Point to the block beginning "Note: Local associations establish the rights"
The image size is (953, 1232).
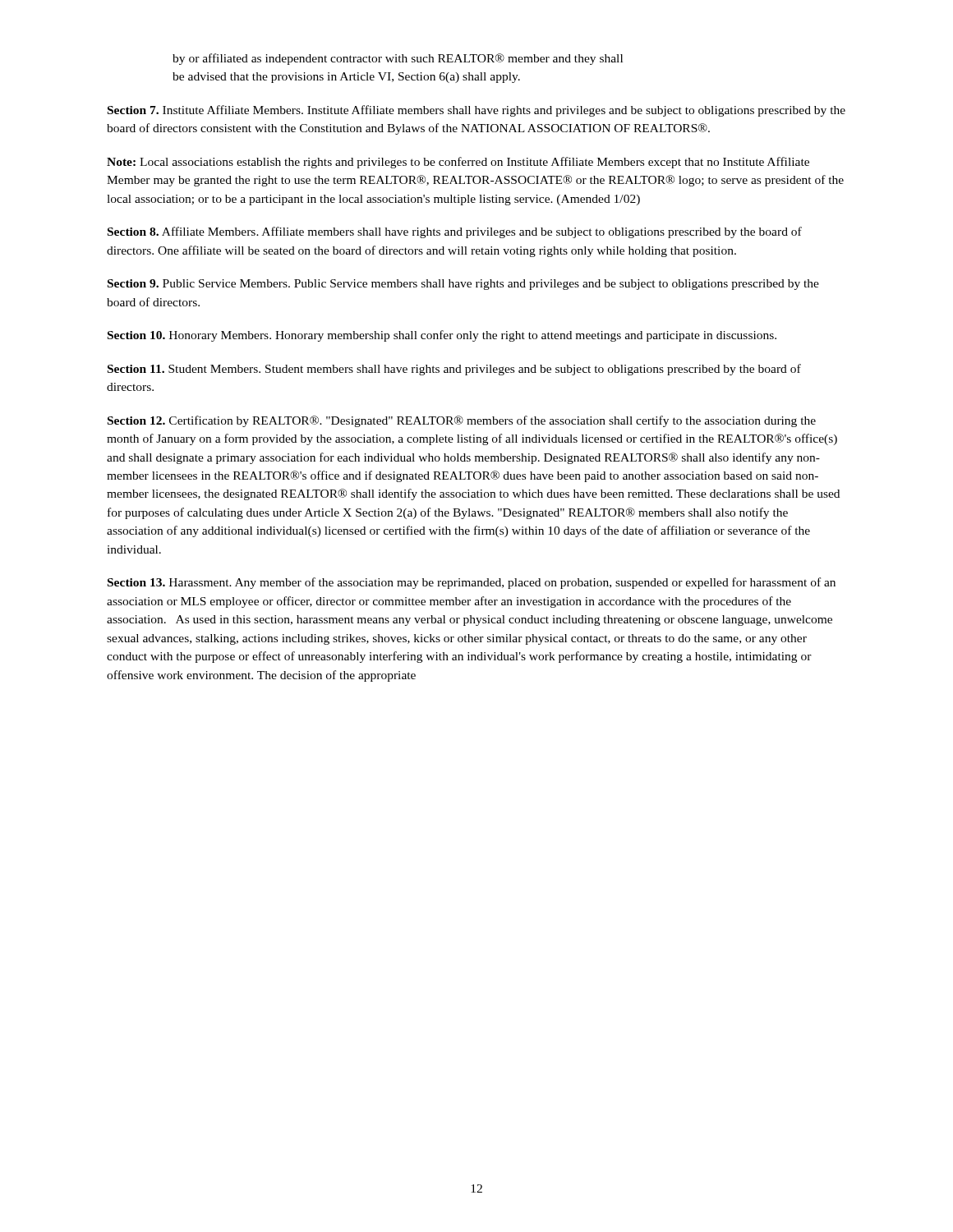(475, 180)
